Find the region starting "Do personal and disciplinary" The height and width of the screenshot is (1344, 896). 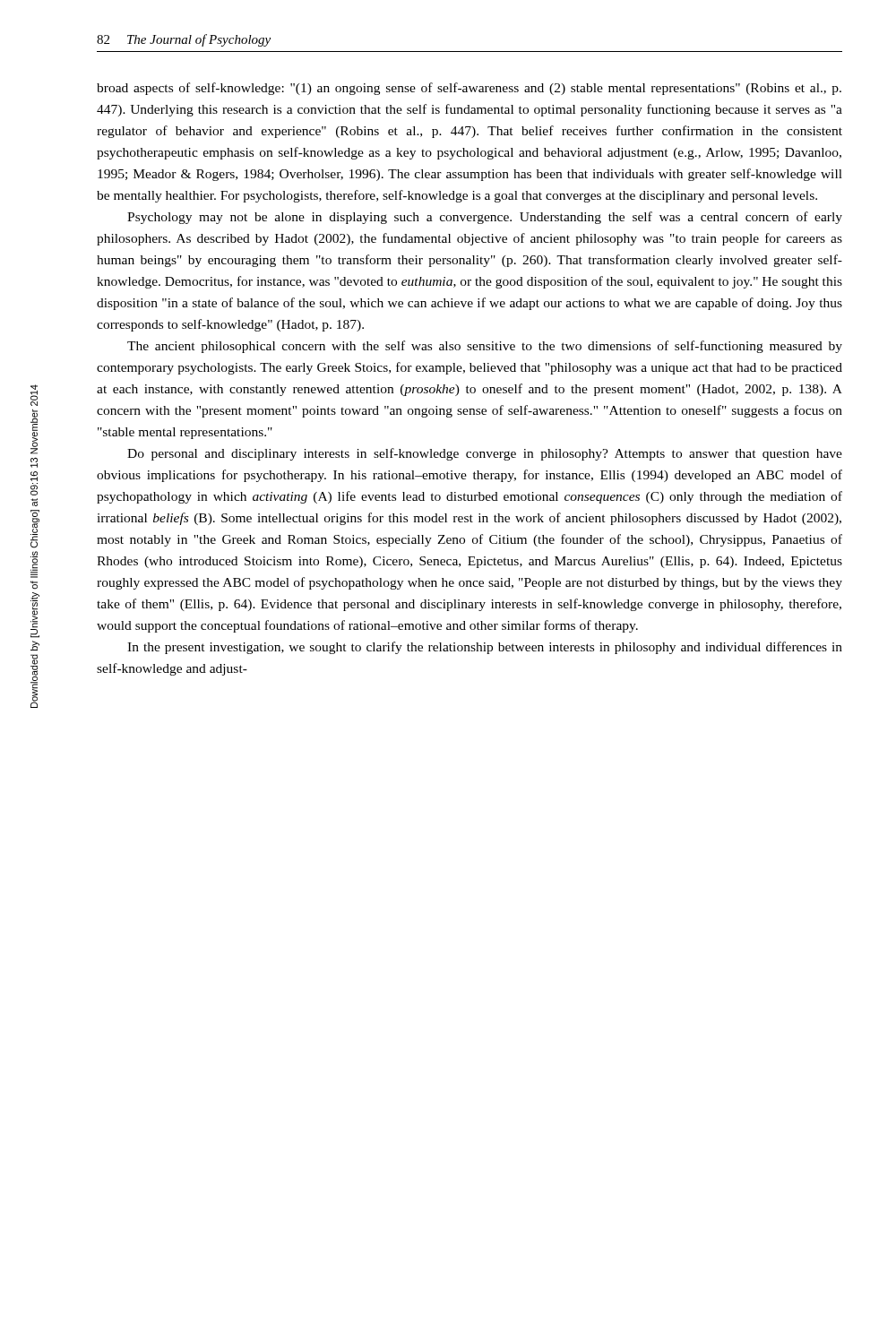tap(470, 540)
